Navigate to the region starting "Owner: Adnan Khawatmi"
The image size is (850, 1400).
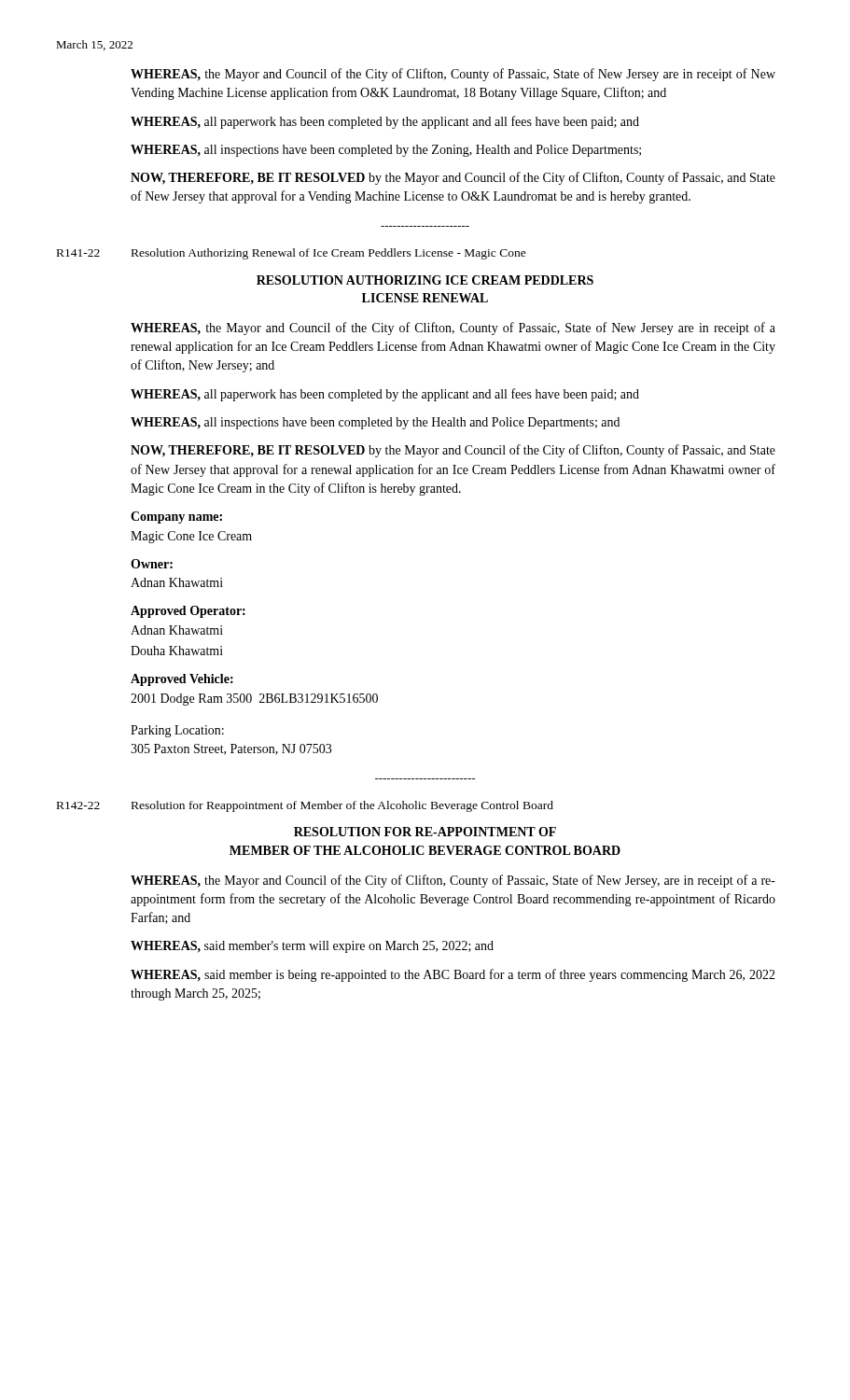(x=152, y=564)
